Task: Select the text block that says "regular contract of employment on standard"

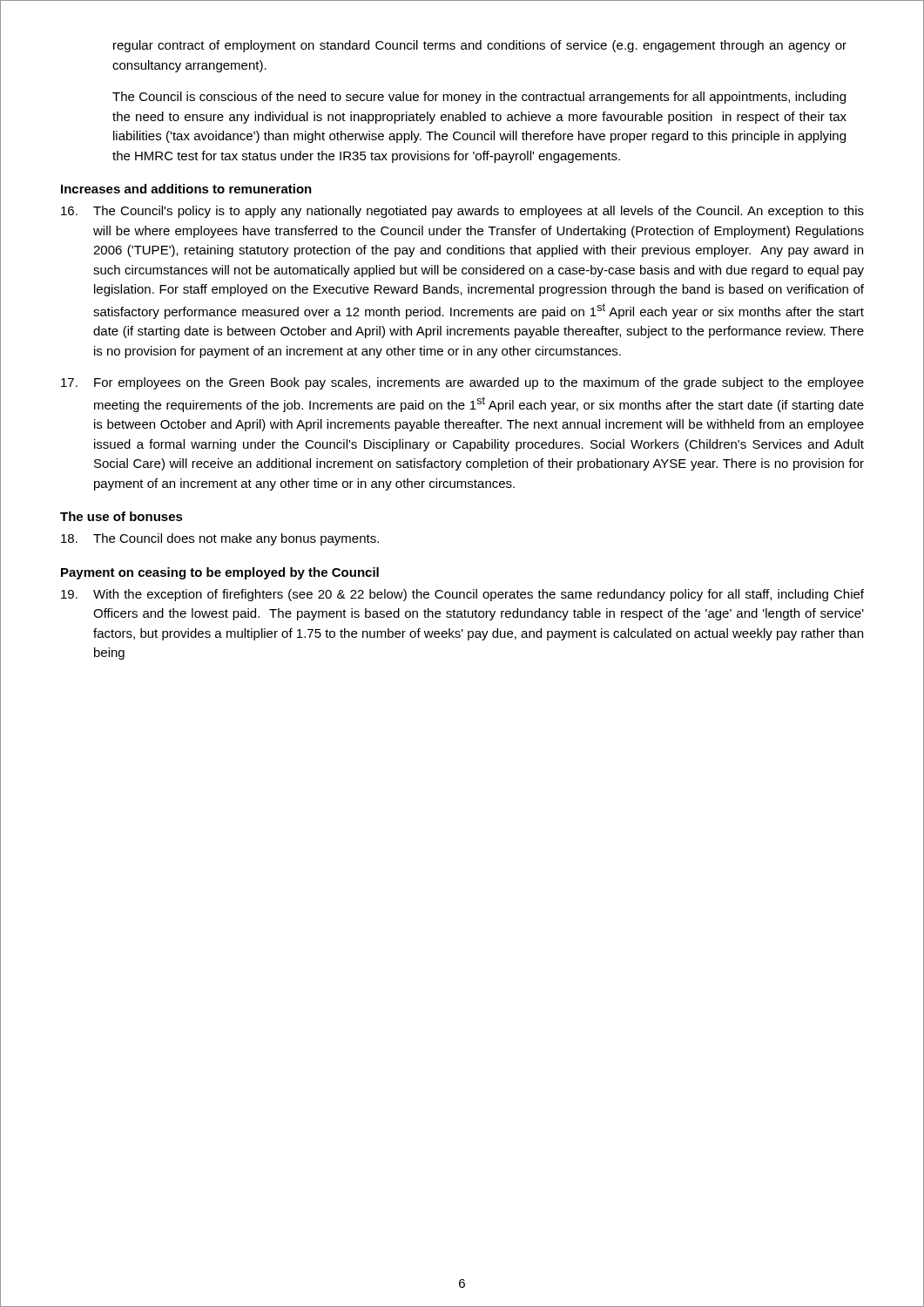Action: 479,55
